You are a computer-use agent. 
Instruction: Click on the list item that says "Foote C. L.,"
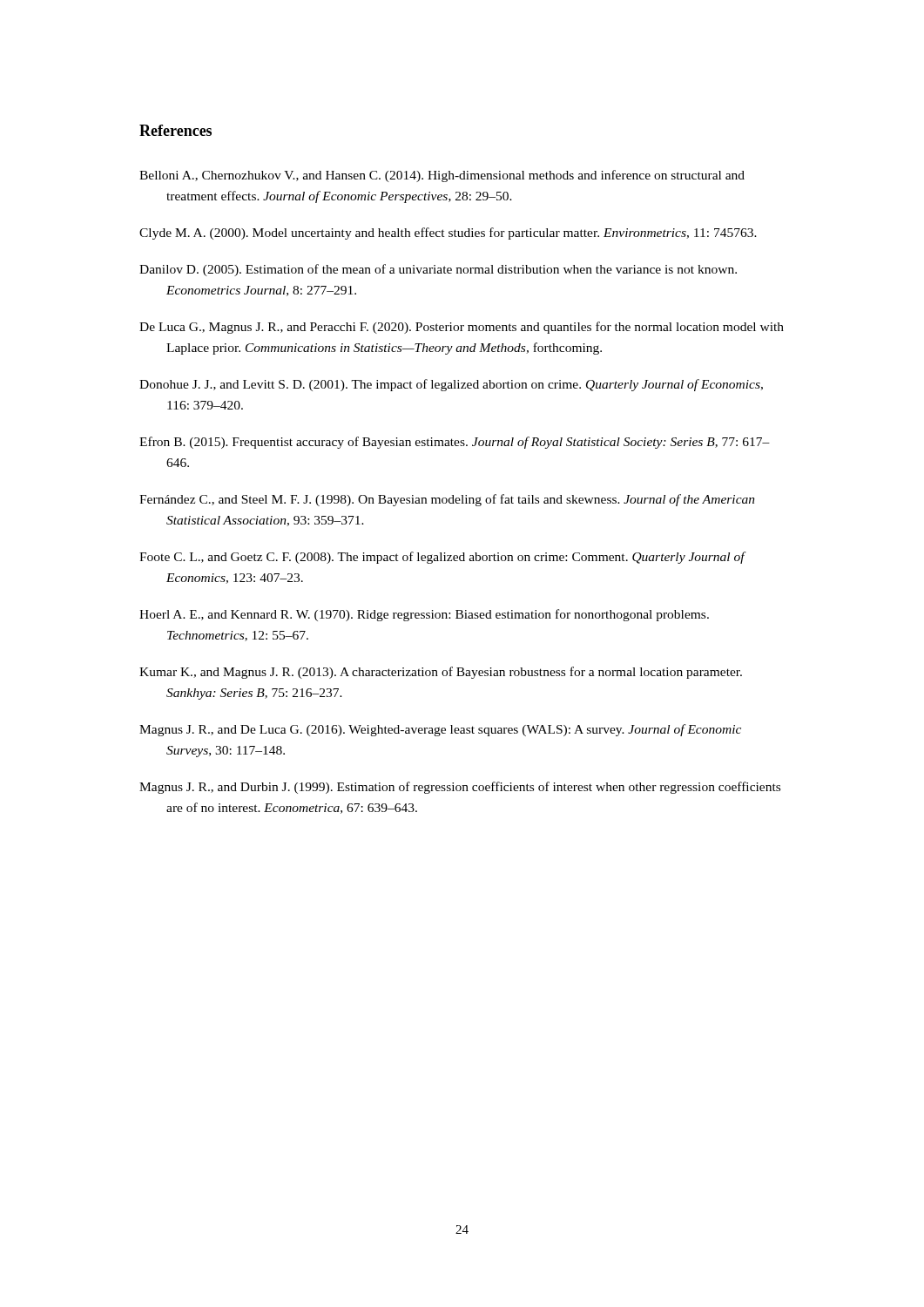442,567
